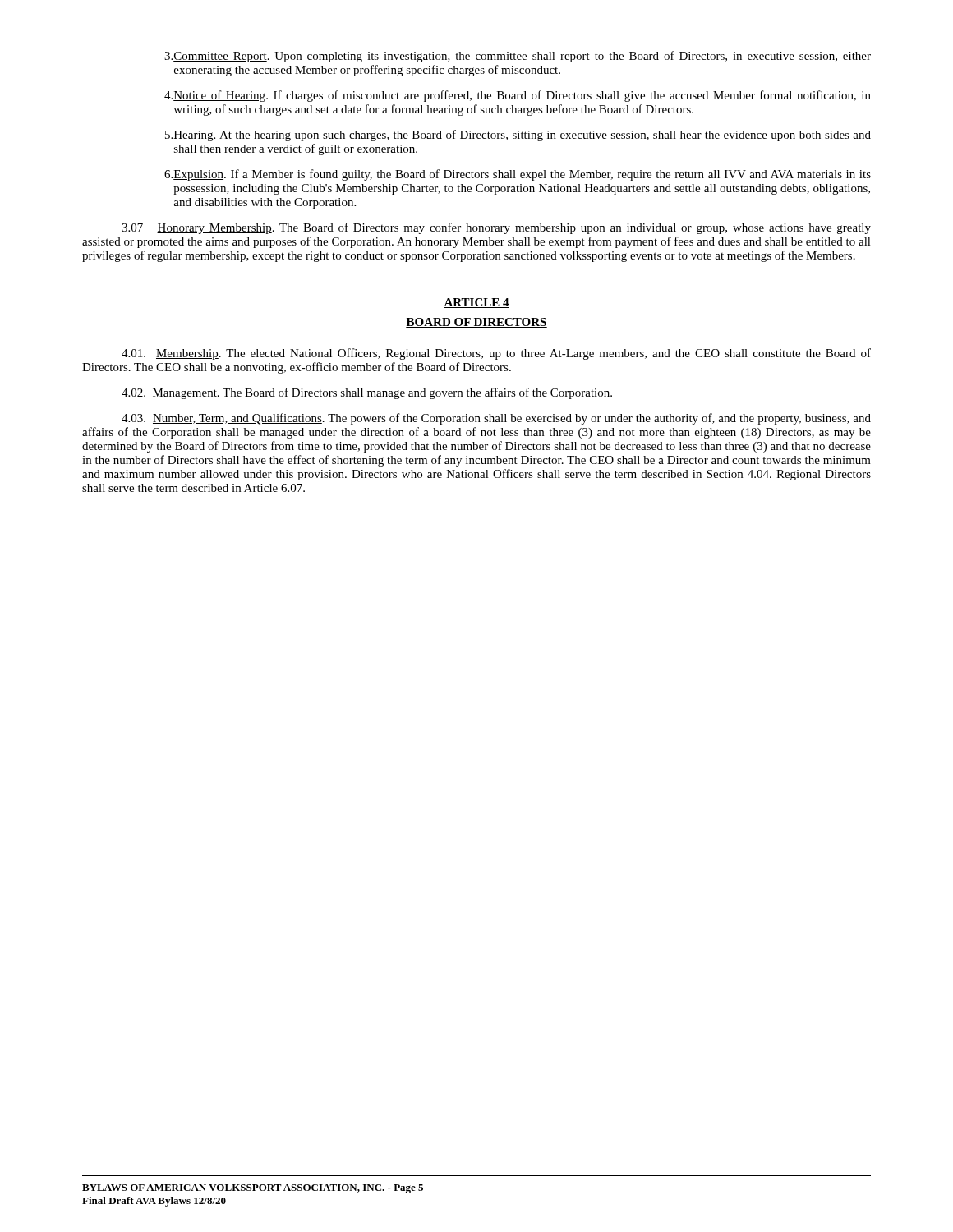Screen dimensions: 1232x953
Task: Click the passage that begins "5. Hearing. At the hearing"
Action: (x=476, y=142)
